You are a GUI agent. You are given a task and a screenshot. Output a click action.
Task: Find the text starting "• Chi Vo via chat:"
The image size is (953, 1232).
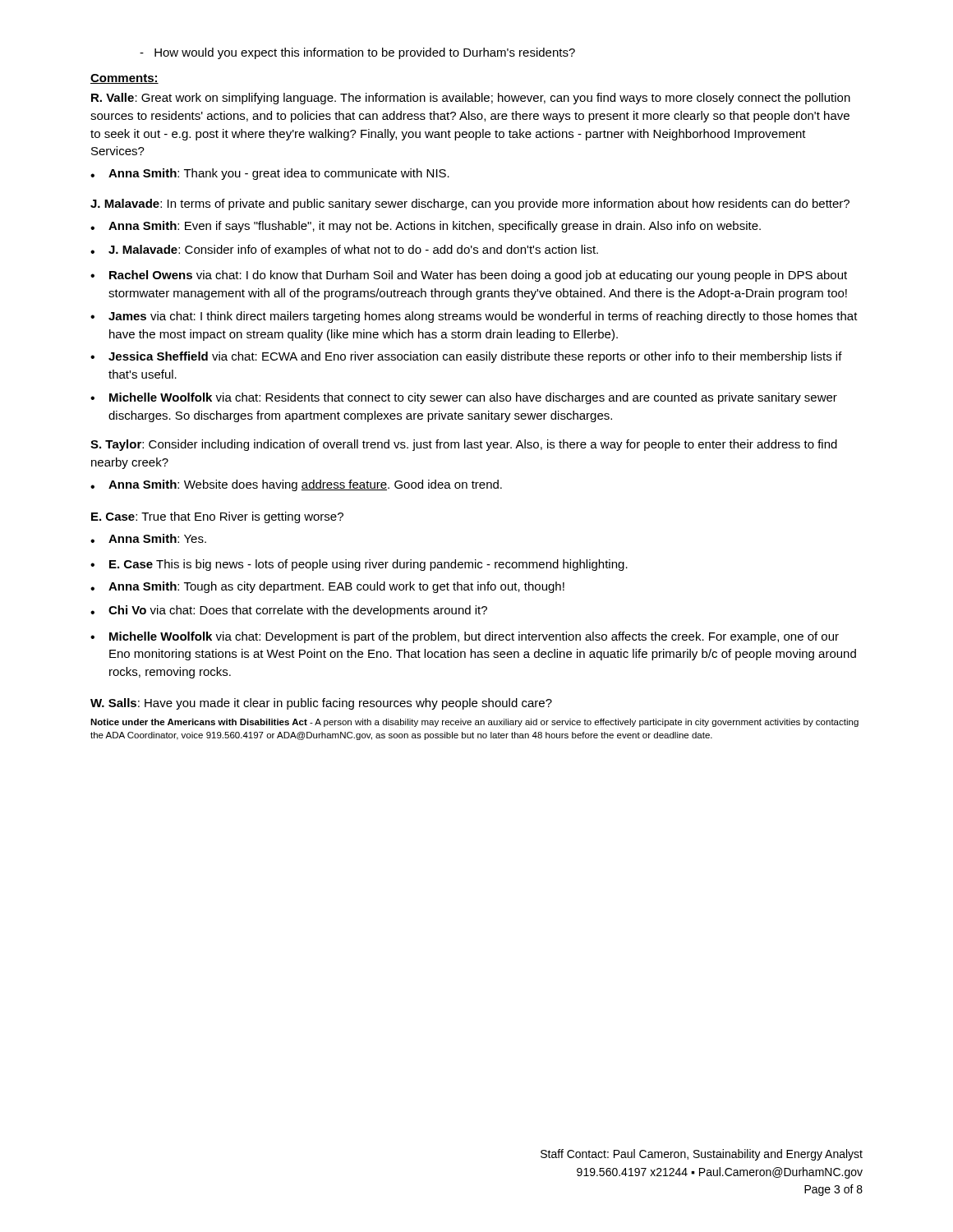pos(289,613)
